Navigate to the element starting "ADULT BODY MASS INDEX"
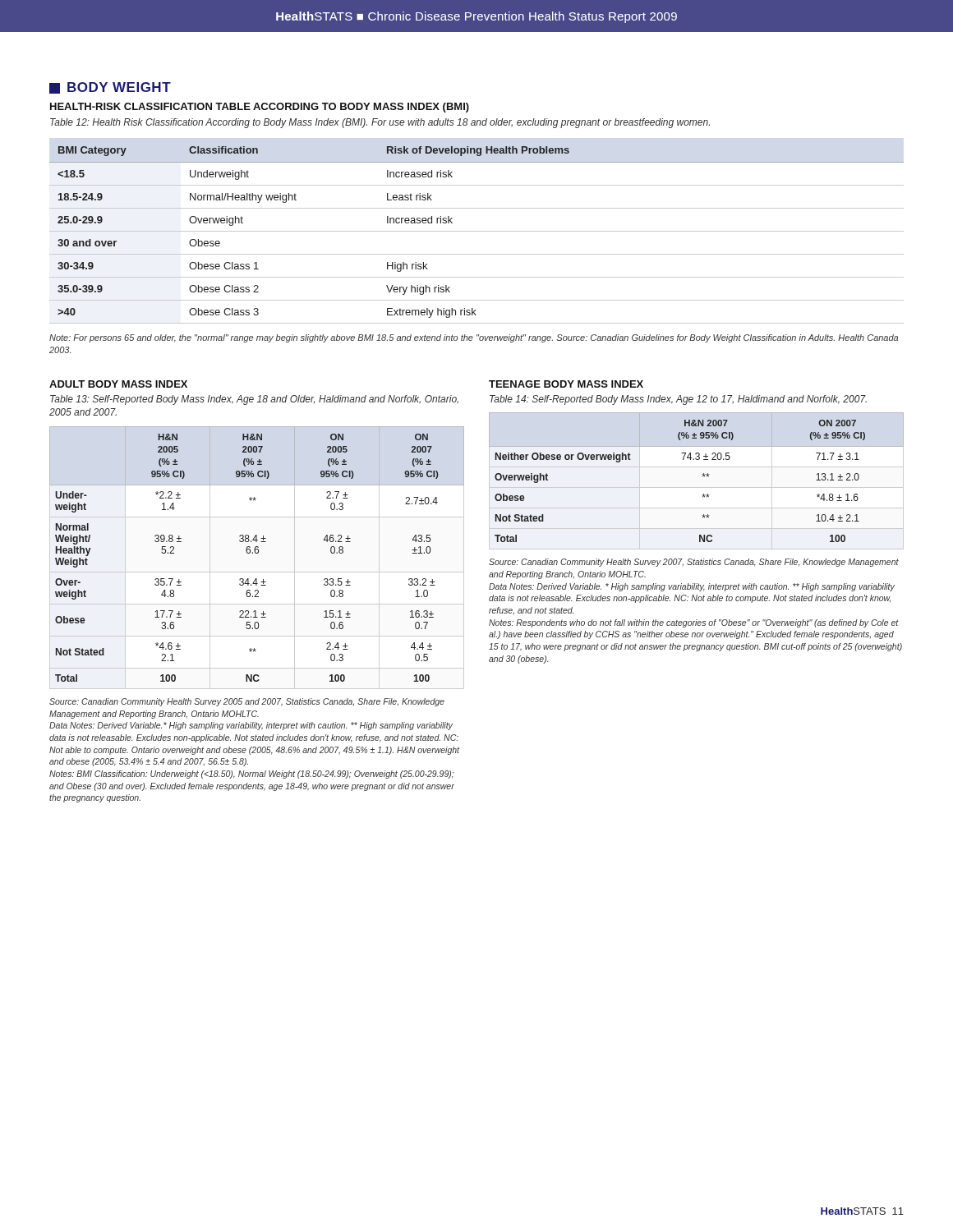This screenshot has height=1232, width=953. click(x=119, y=384)
